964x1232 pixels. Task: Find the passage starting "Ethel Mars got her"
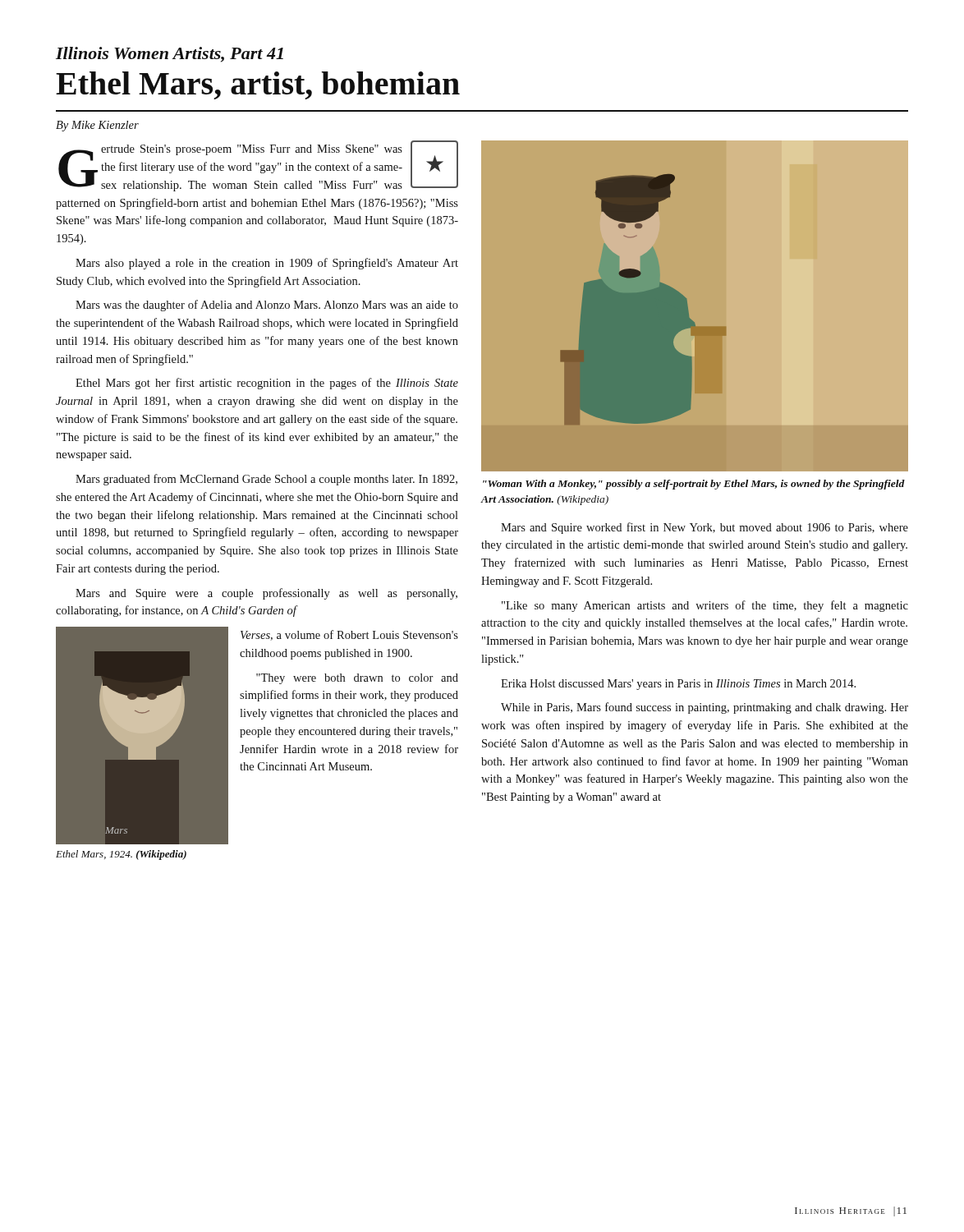[x=257, y=419]
